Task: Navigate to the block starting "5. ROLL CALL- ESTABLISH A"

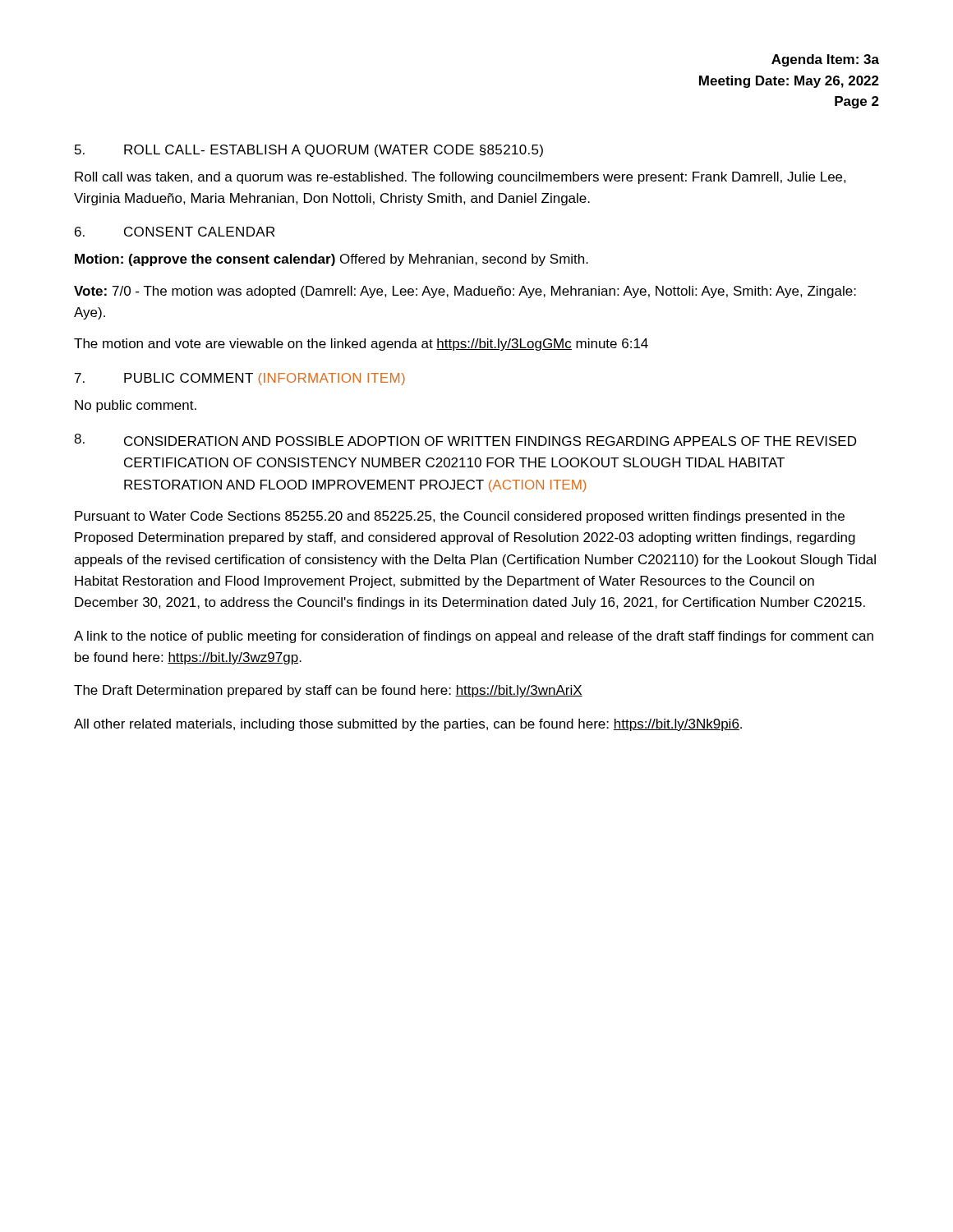Action: point(309,150)
